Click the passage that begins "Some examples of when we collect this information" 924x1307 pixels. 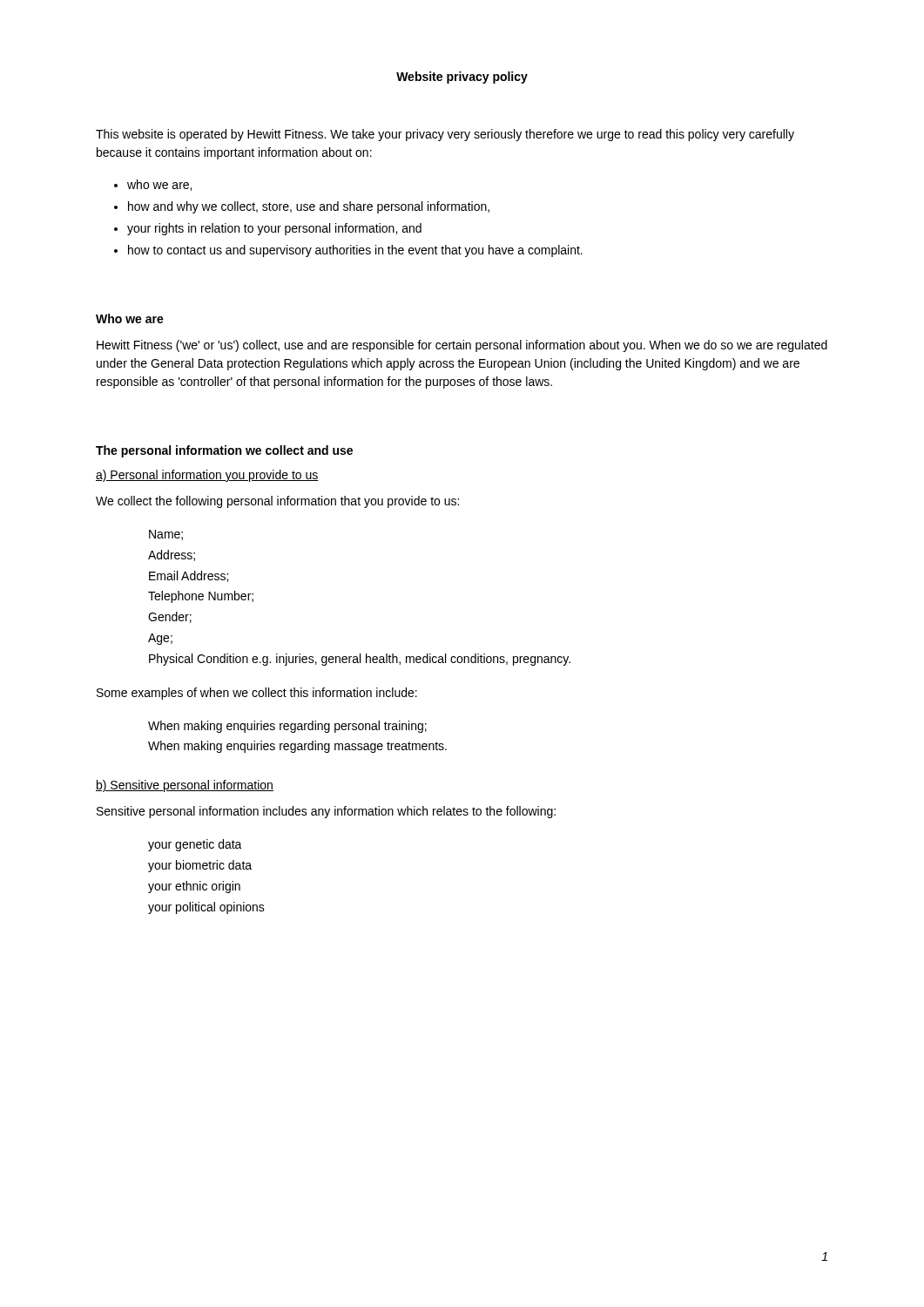tap(257, 692)
